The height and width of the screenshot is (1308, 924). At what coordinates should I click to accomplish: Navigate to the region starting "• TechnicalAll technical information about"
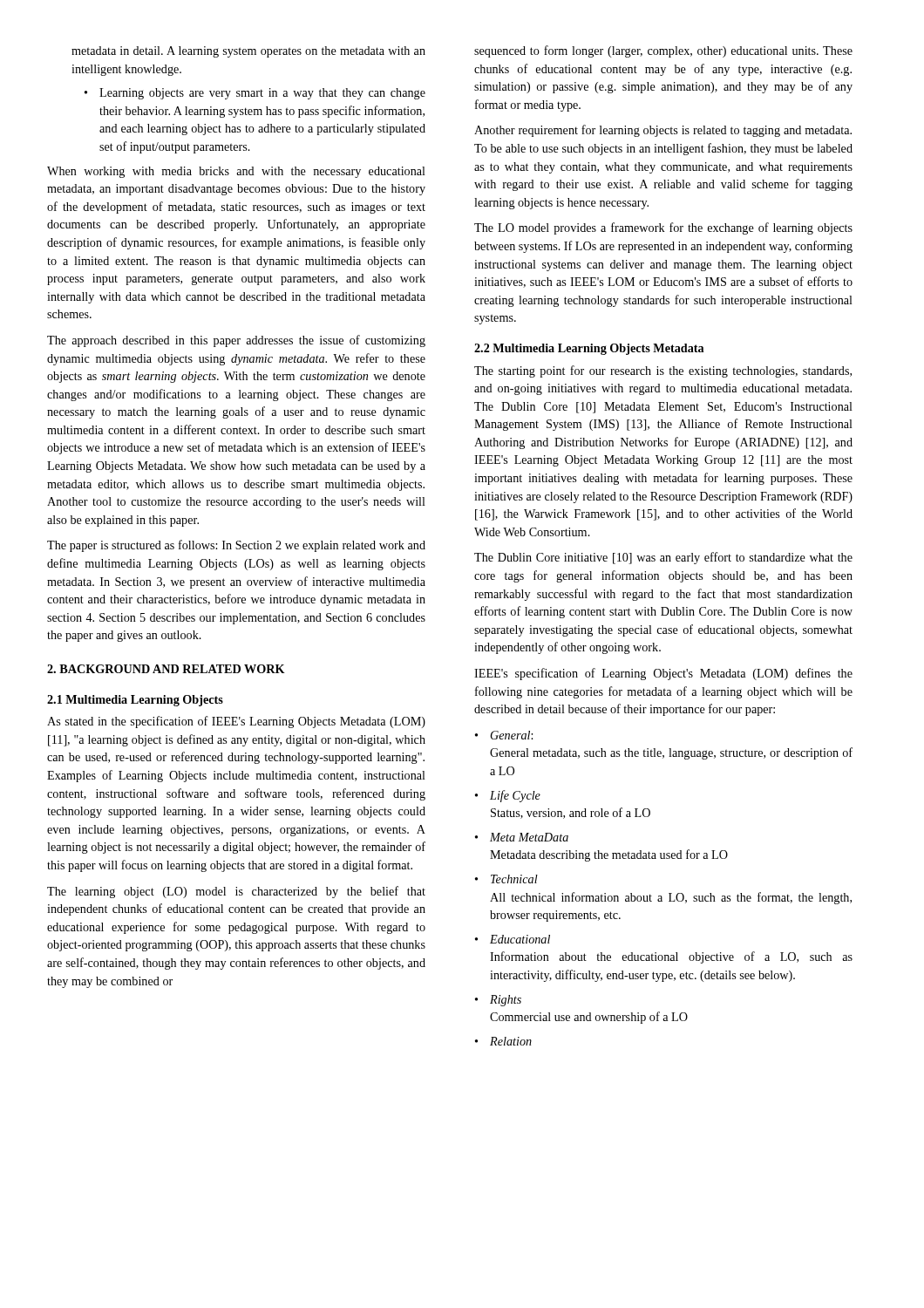pyautogui.click(x=663, y=897)
